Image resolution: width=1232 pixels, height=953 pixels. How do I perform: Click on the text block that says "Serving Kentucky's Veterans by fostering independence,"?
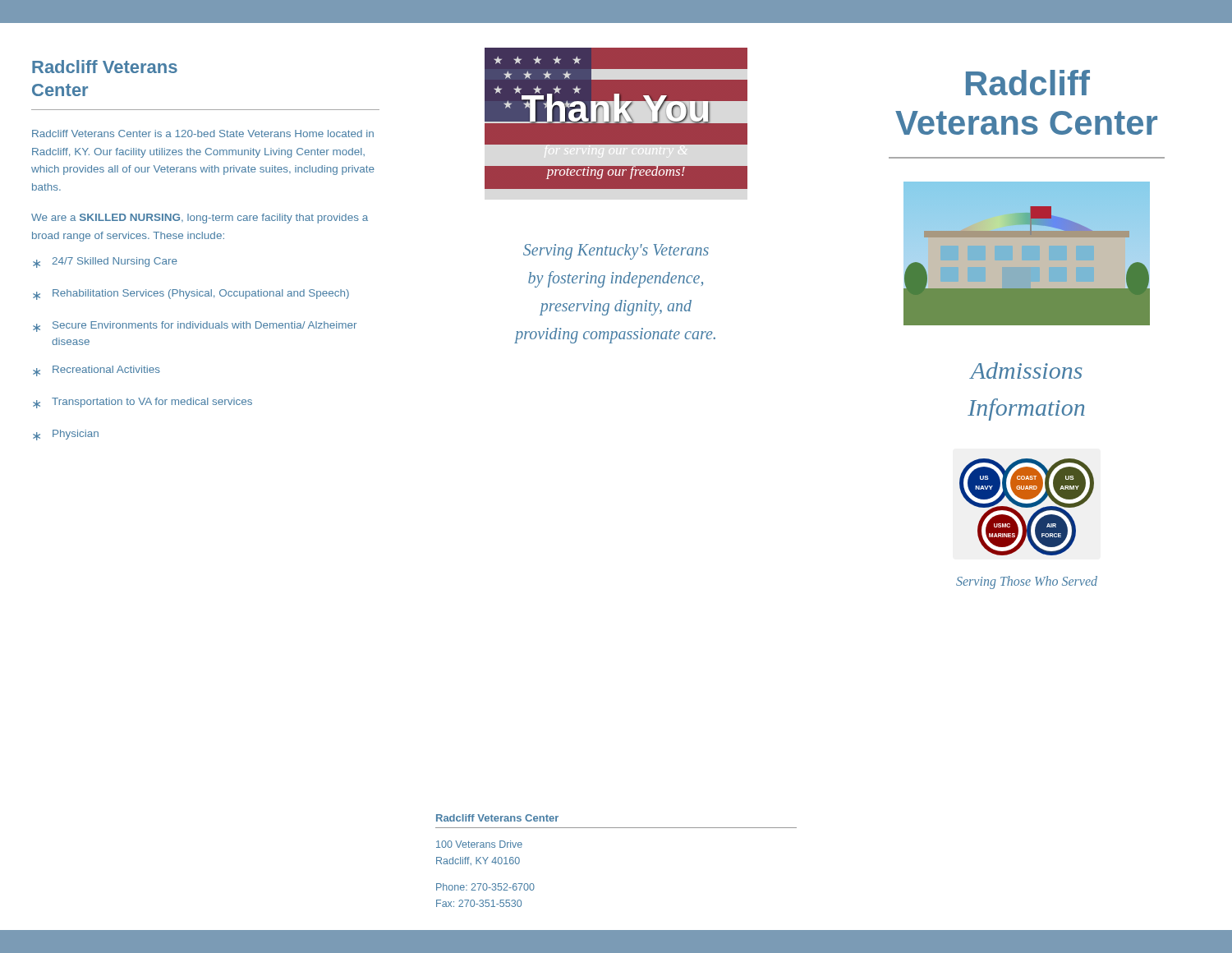pos(616,292)
